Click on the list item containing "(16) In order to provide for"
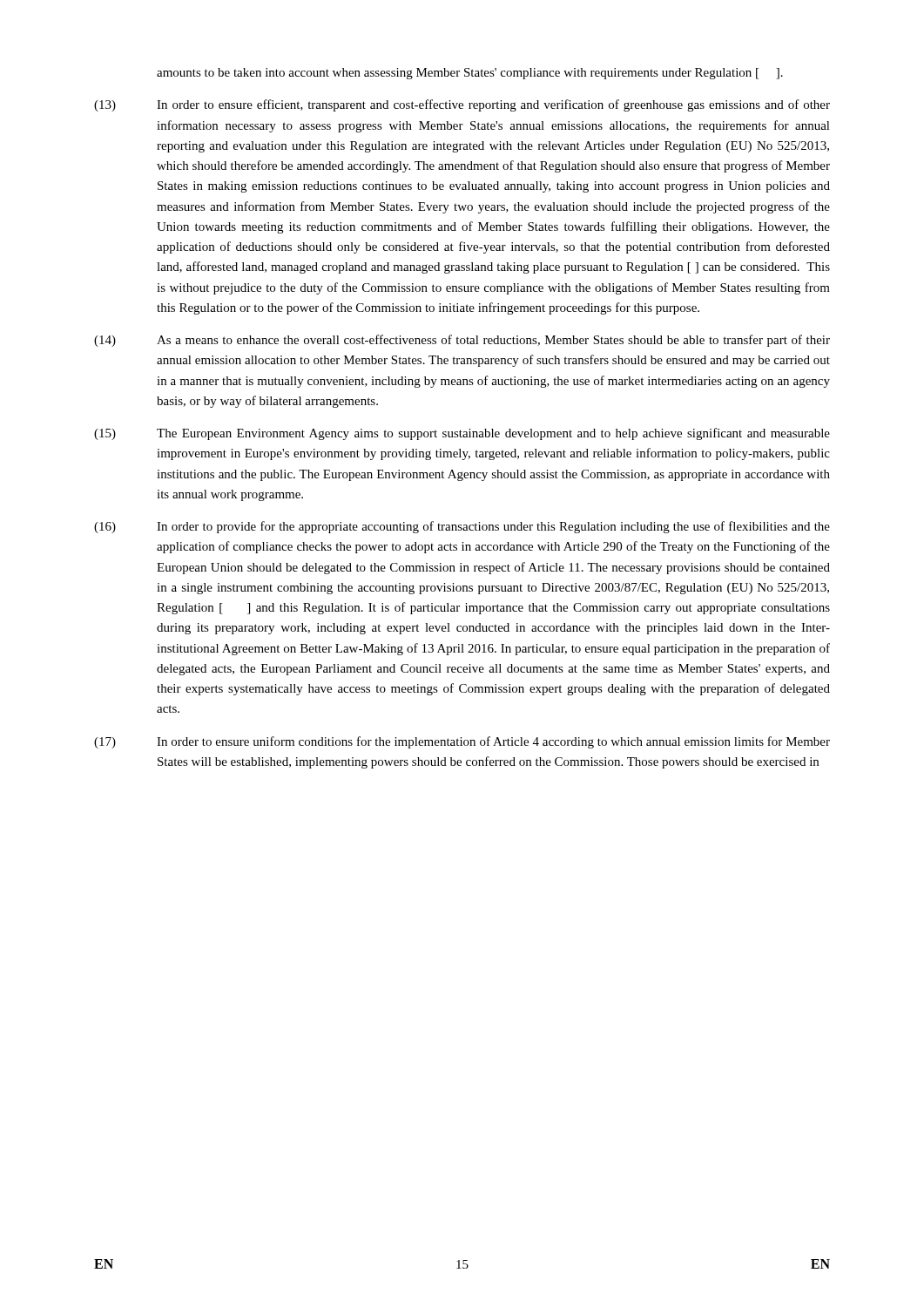The image size is (924, 1307). [462, 618]
